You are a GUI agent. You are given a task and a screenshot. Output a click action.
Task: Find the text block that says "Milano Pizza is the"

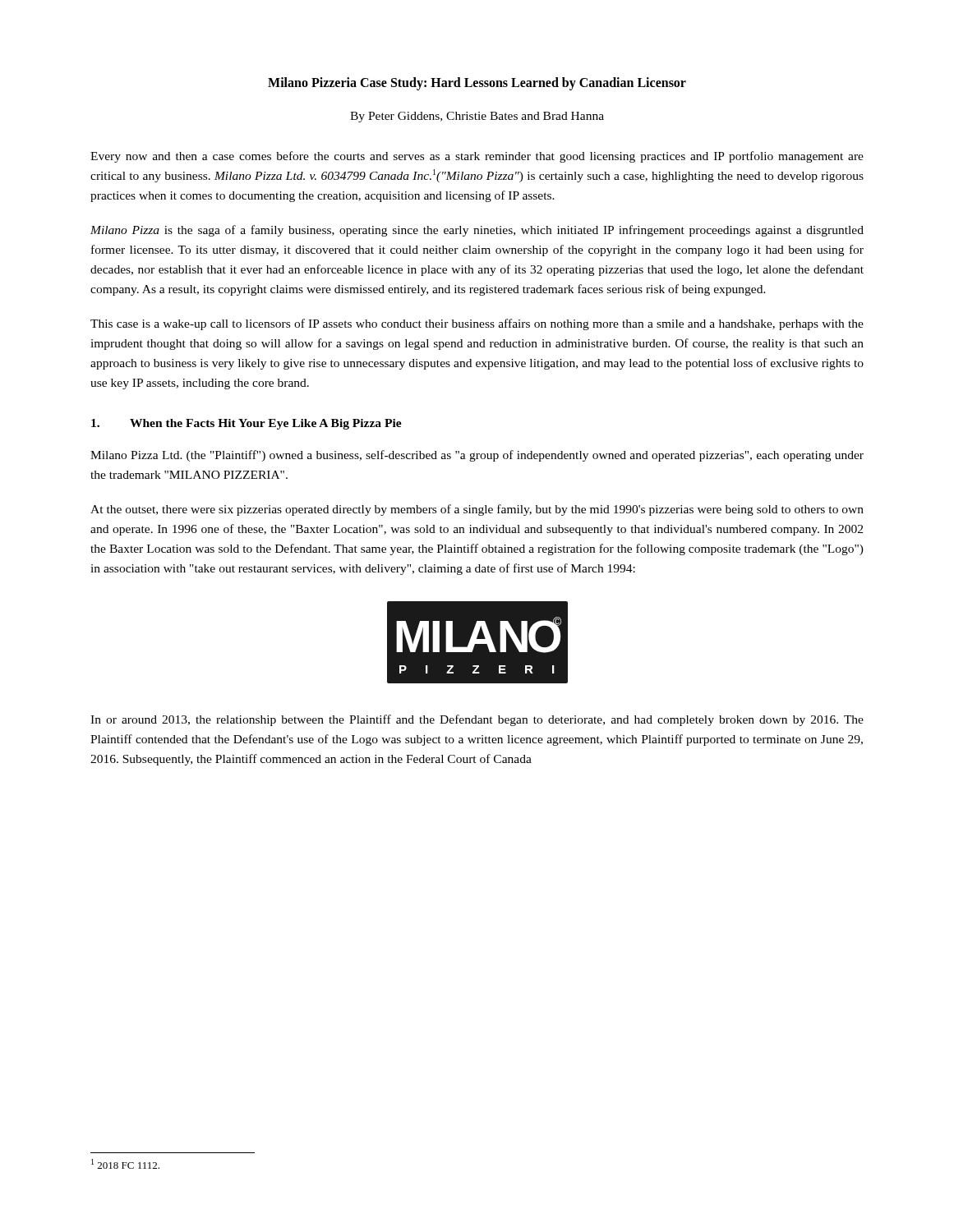[x=477, y=259]
